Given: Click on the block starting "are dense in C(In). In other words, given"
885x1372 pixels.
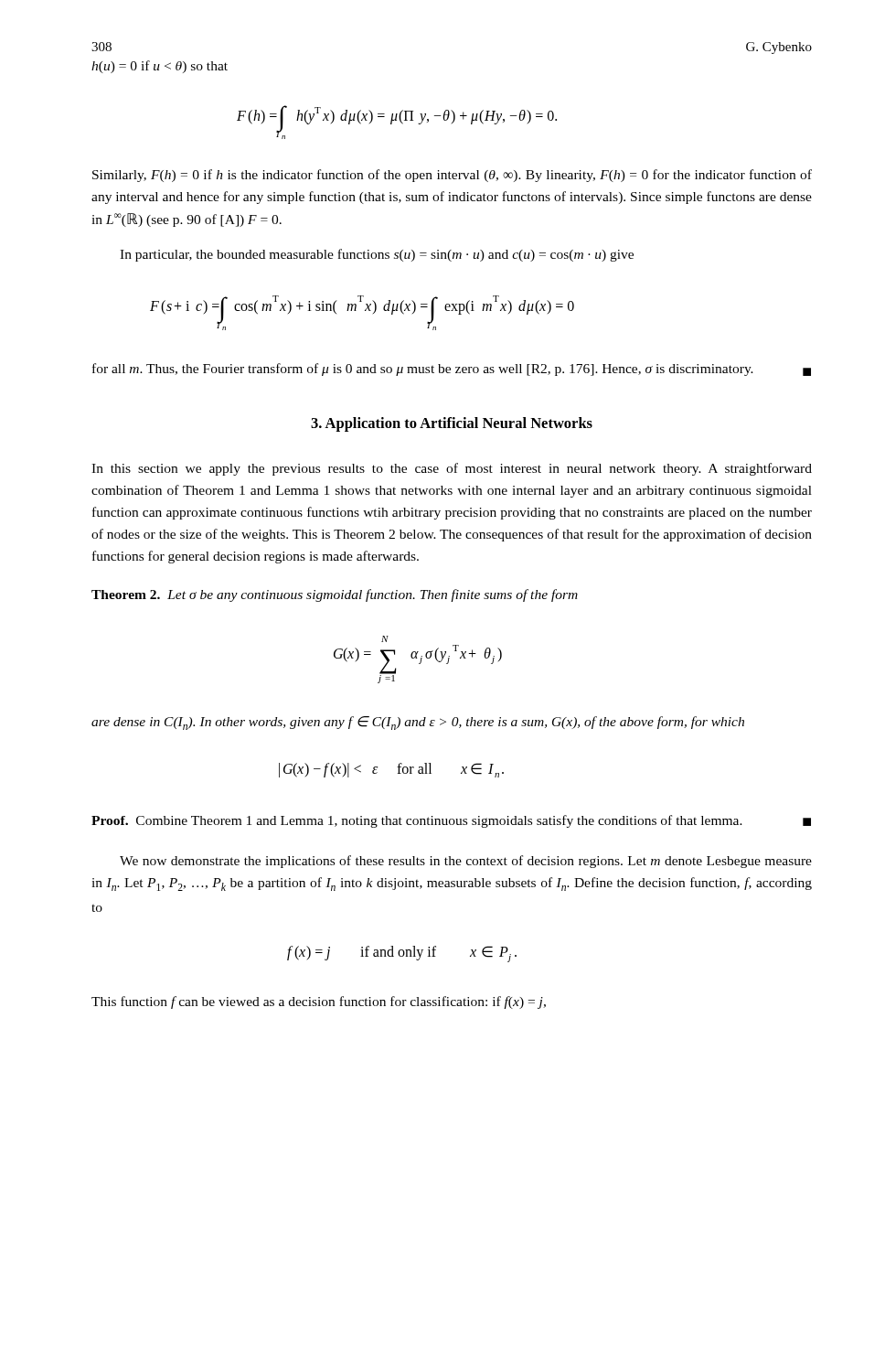Looking at the screenshot, I should (x=418, y=723).
